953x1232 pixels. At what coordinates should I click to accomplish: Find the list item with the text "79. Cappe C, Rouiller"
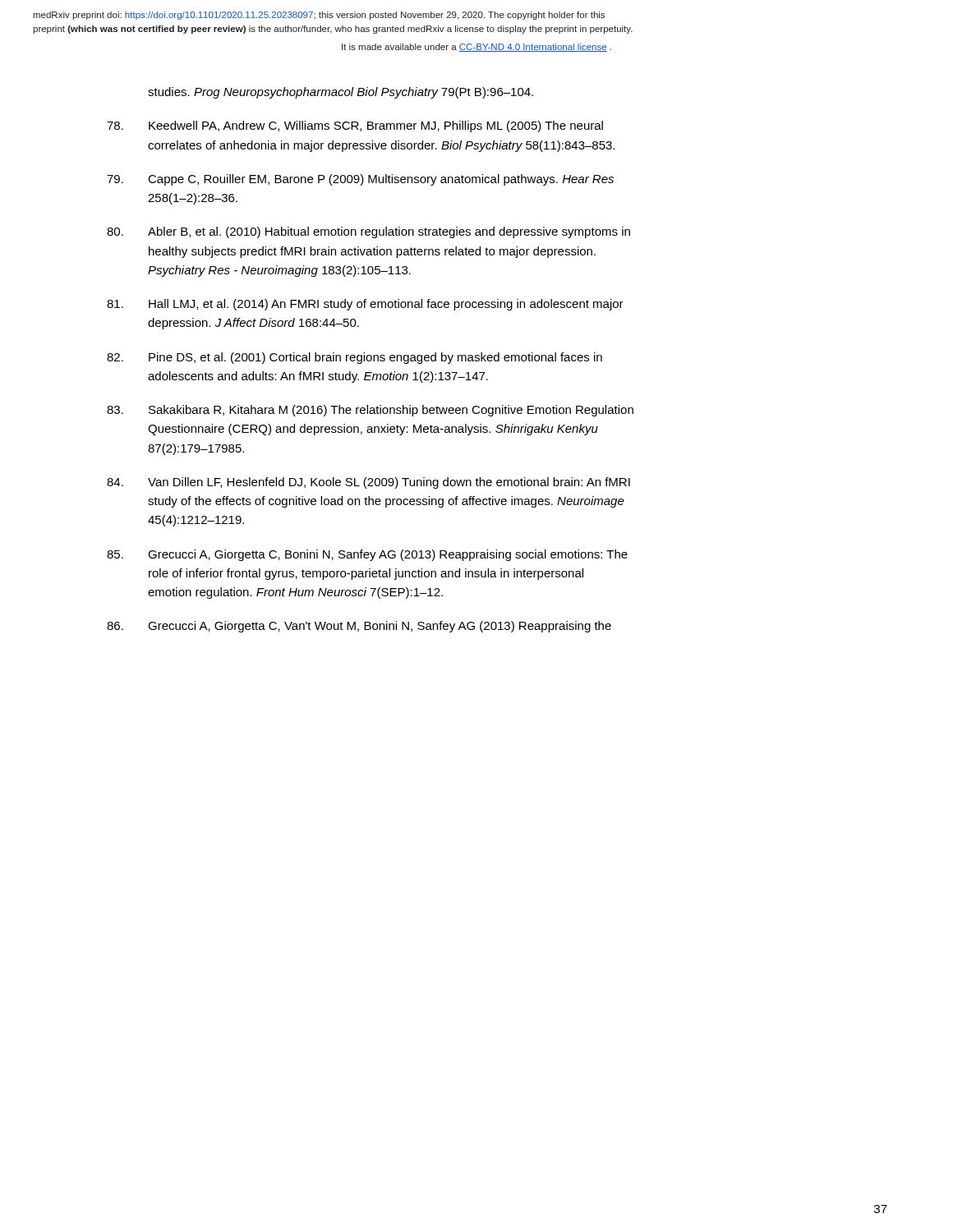[x=497, y=188]
